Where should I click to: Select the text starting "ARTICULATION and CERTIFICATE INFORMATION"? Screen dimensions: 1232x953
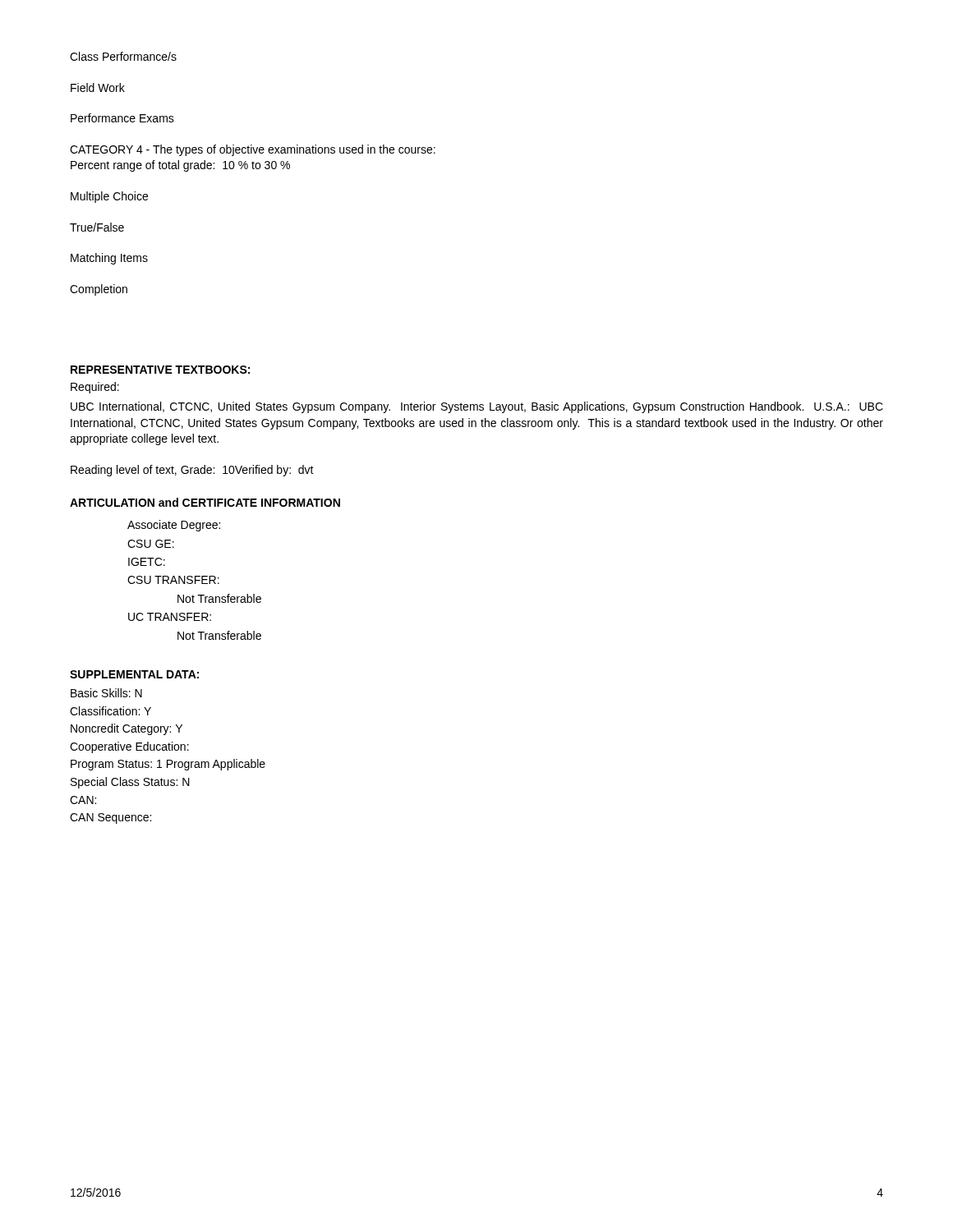[205, 503]
